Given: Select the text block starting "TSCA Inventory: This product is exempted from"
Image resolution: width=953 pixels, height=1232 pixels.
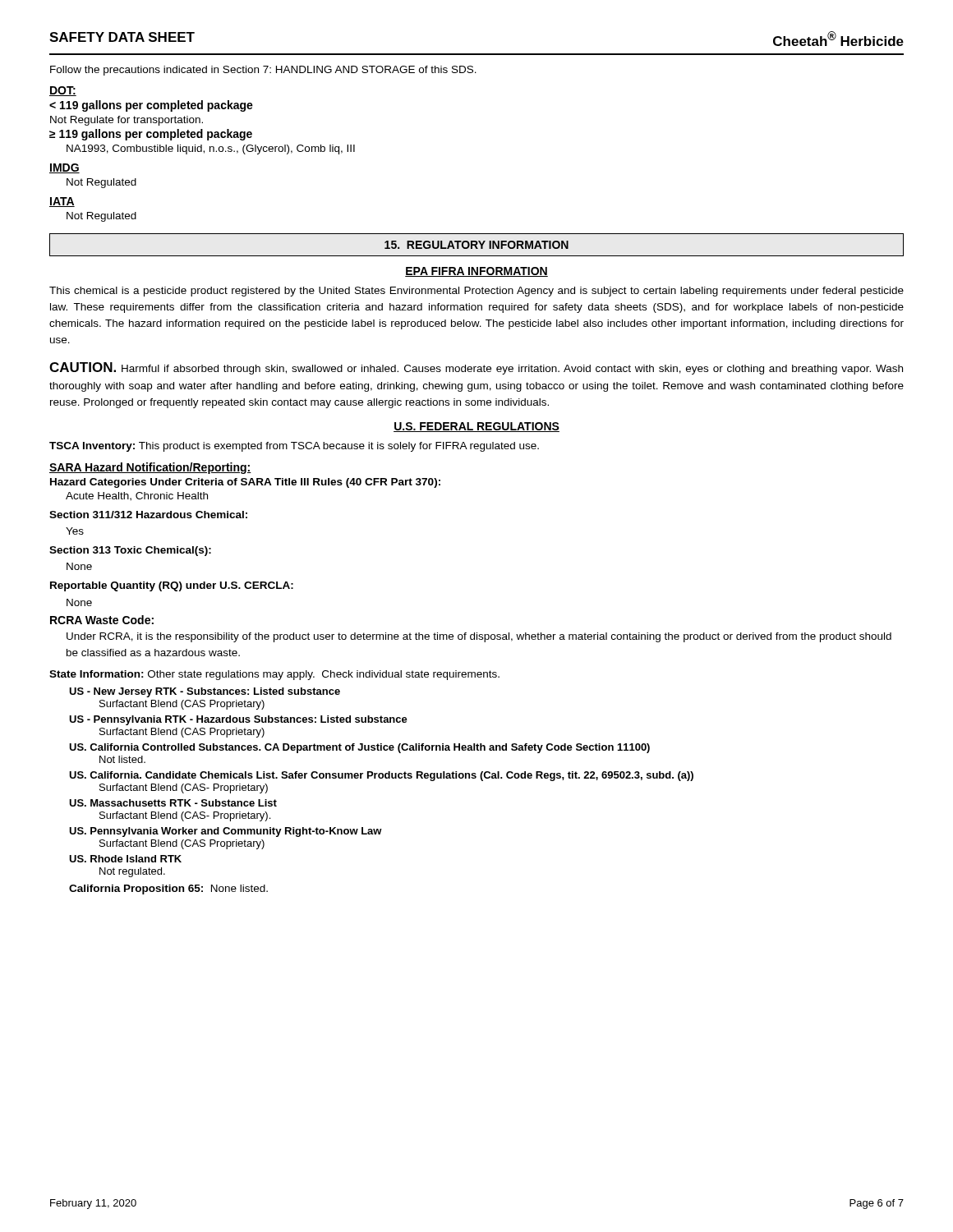Looking at the screenshot, I should coord(295,445).
